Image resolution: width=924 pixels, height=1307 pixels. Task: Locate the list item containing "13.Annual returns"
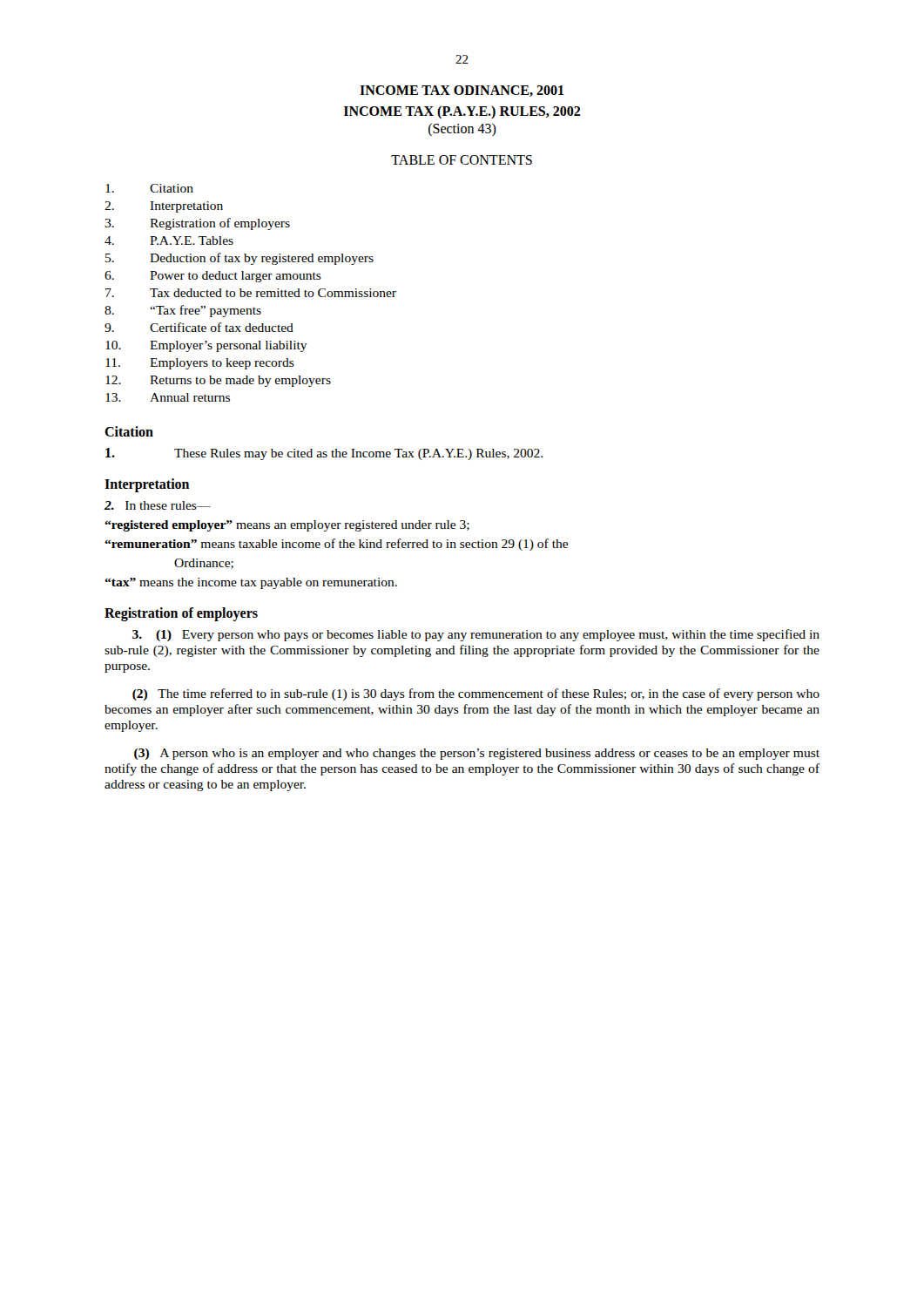pos(167,397)
